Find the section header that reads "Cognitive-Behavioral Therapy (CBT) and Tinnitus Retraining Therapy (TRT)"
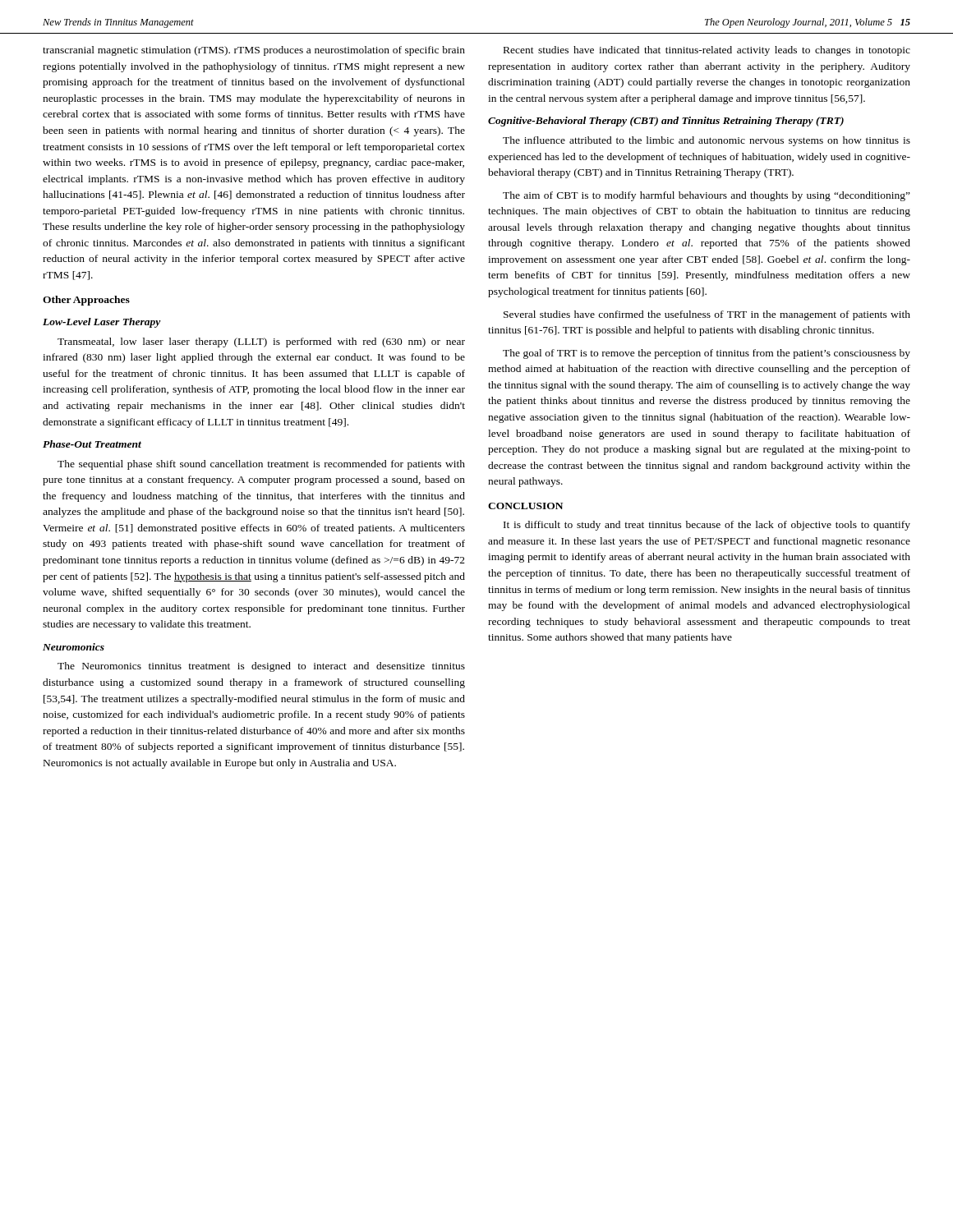This screenshot has width=953, height=1232. [x=699, y=121]
